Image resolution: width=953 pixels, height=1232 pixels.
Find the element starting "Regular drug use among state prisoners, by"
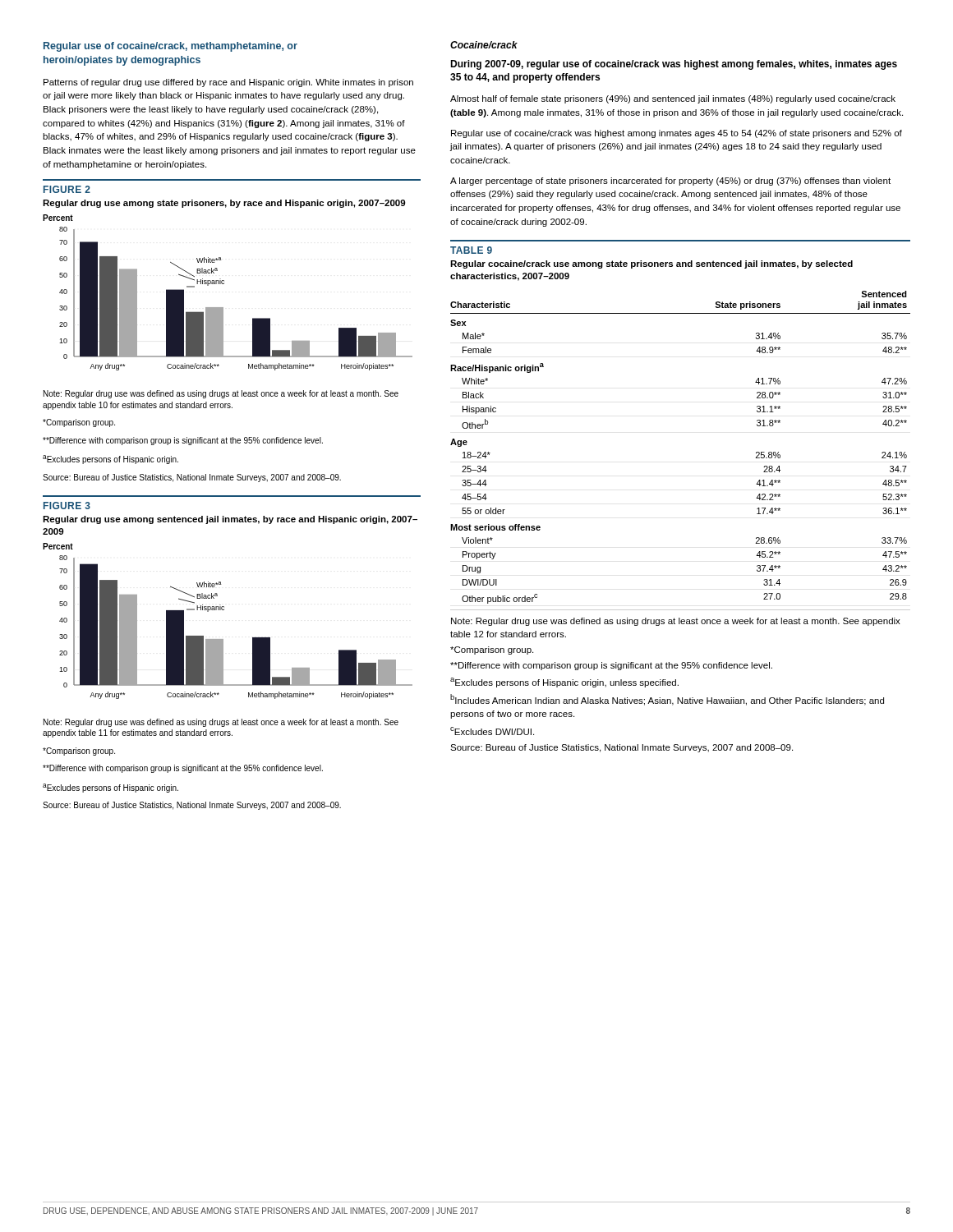pos(232,204)
